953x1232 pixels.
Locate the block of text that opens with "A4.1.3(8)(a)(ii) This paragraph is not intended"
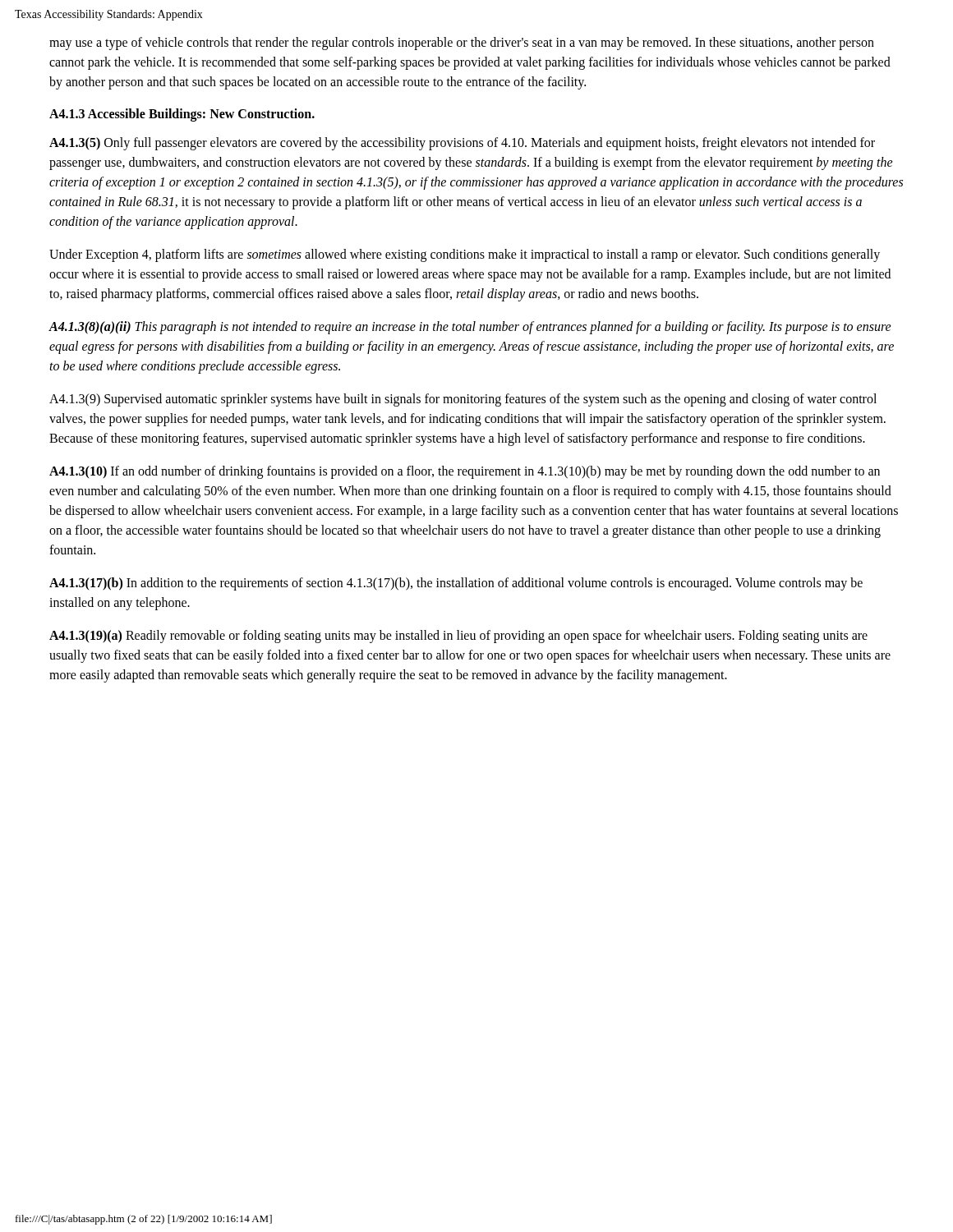(472, 346)
